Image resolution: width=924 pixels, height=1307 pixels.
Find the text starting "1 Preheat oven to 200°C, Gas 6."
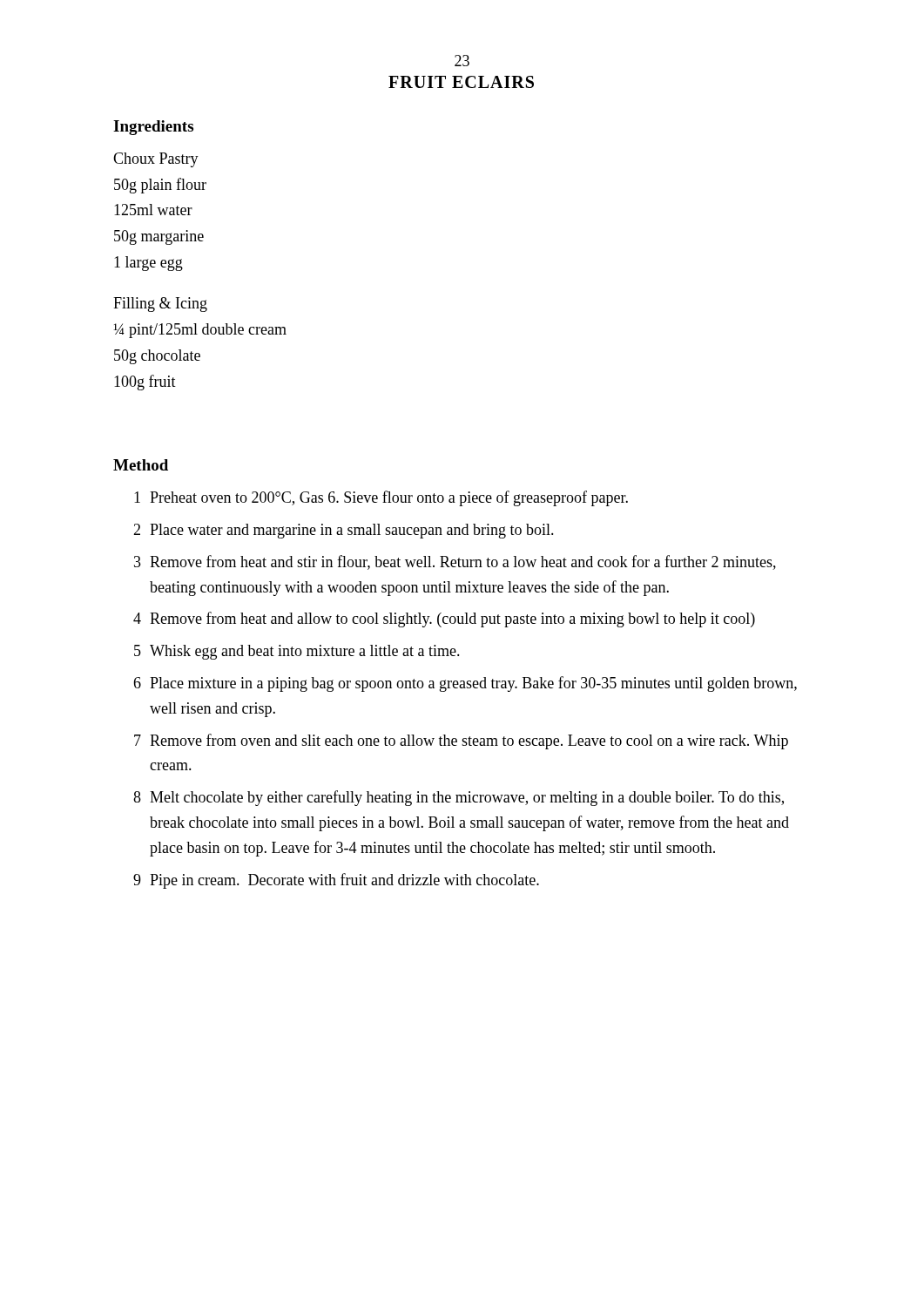tap(462, 498)
